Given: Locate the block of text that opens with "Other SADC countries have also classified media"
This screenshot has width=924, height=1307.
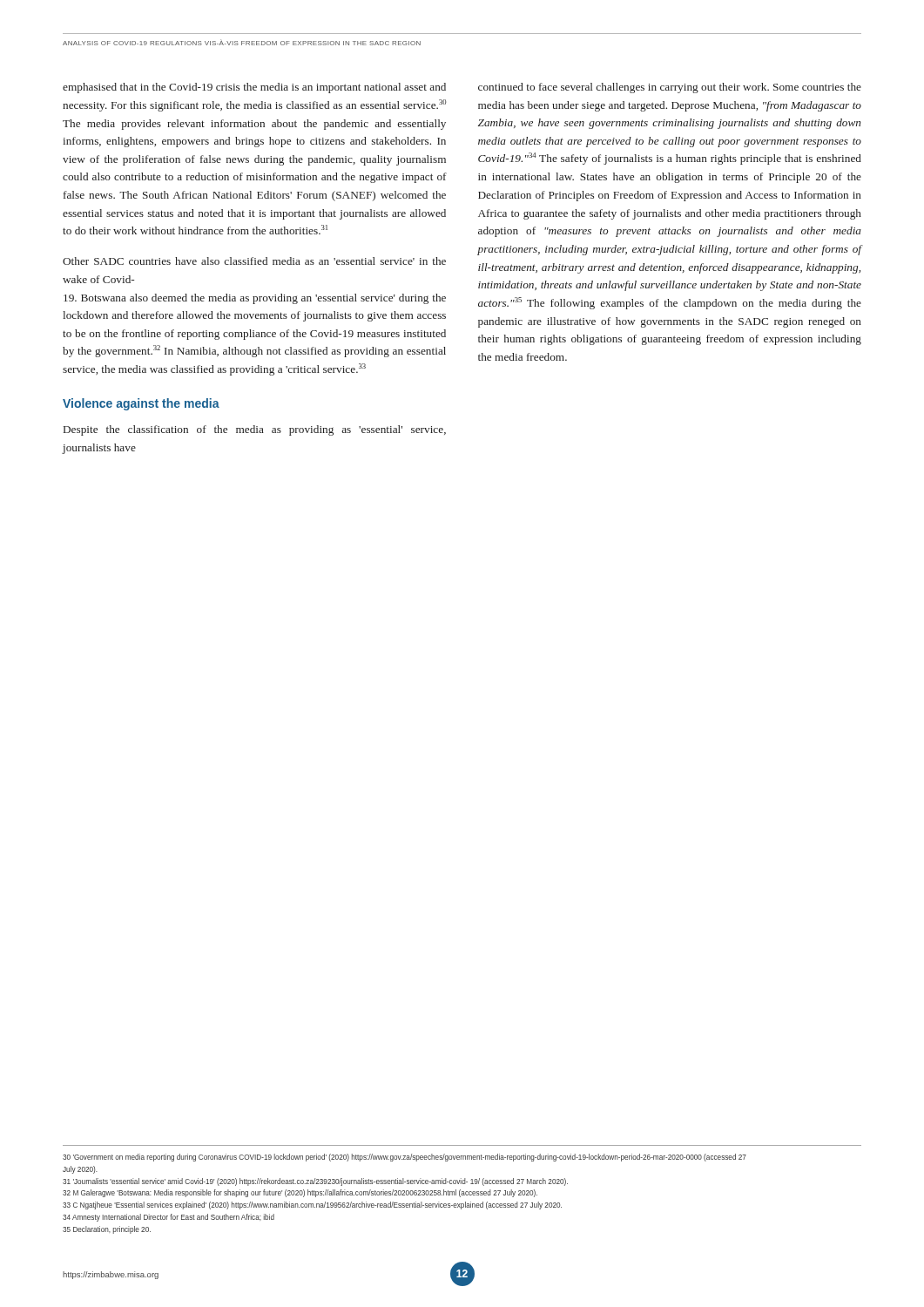Looking at the screenshot, I should pyautogui.click(x=255, y=270).
